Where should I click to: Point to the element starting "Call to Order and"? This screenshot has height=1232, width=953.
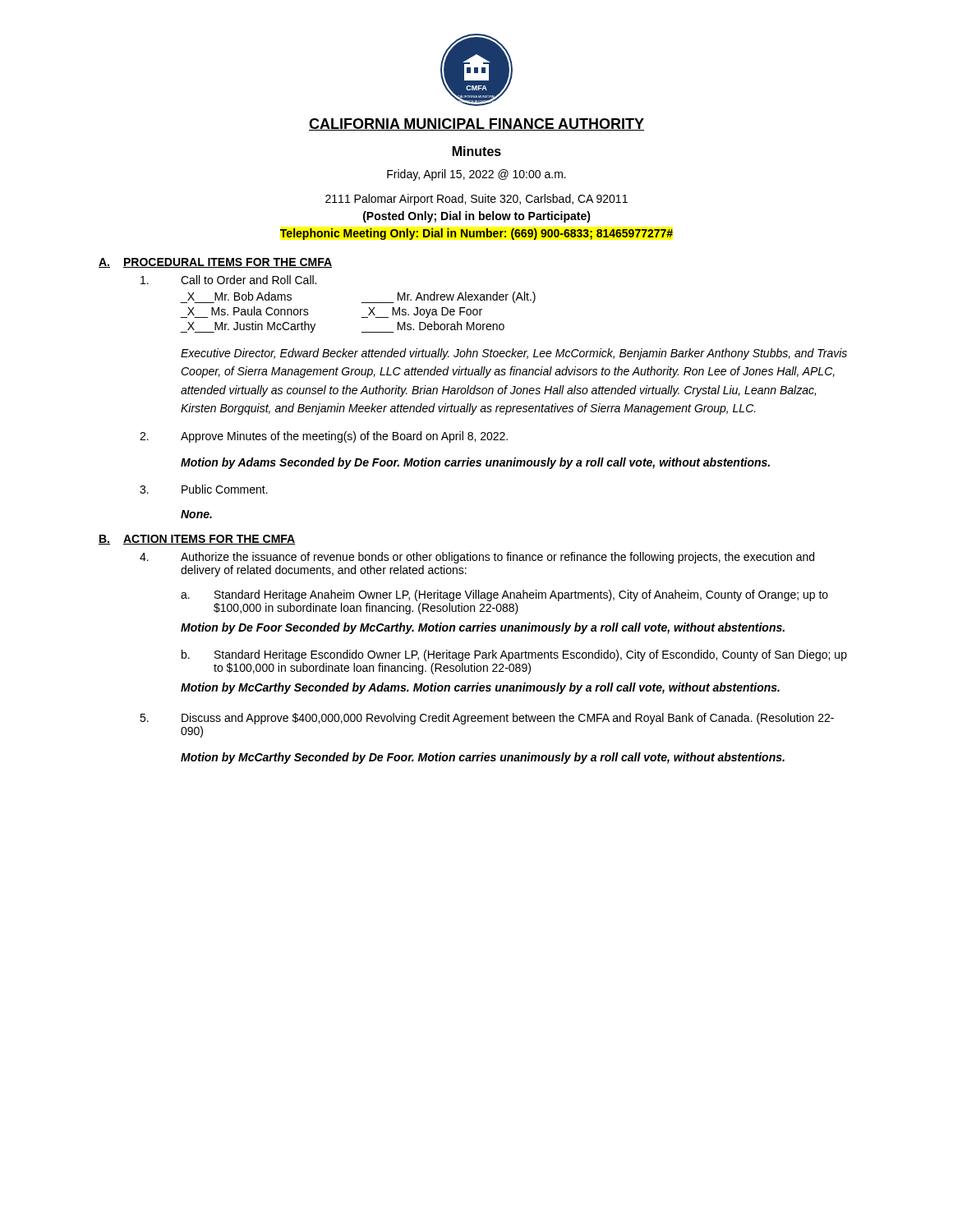(518, 303)
